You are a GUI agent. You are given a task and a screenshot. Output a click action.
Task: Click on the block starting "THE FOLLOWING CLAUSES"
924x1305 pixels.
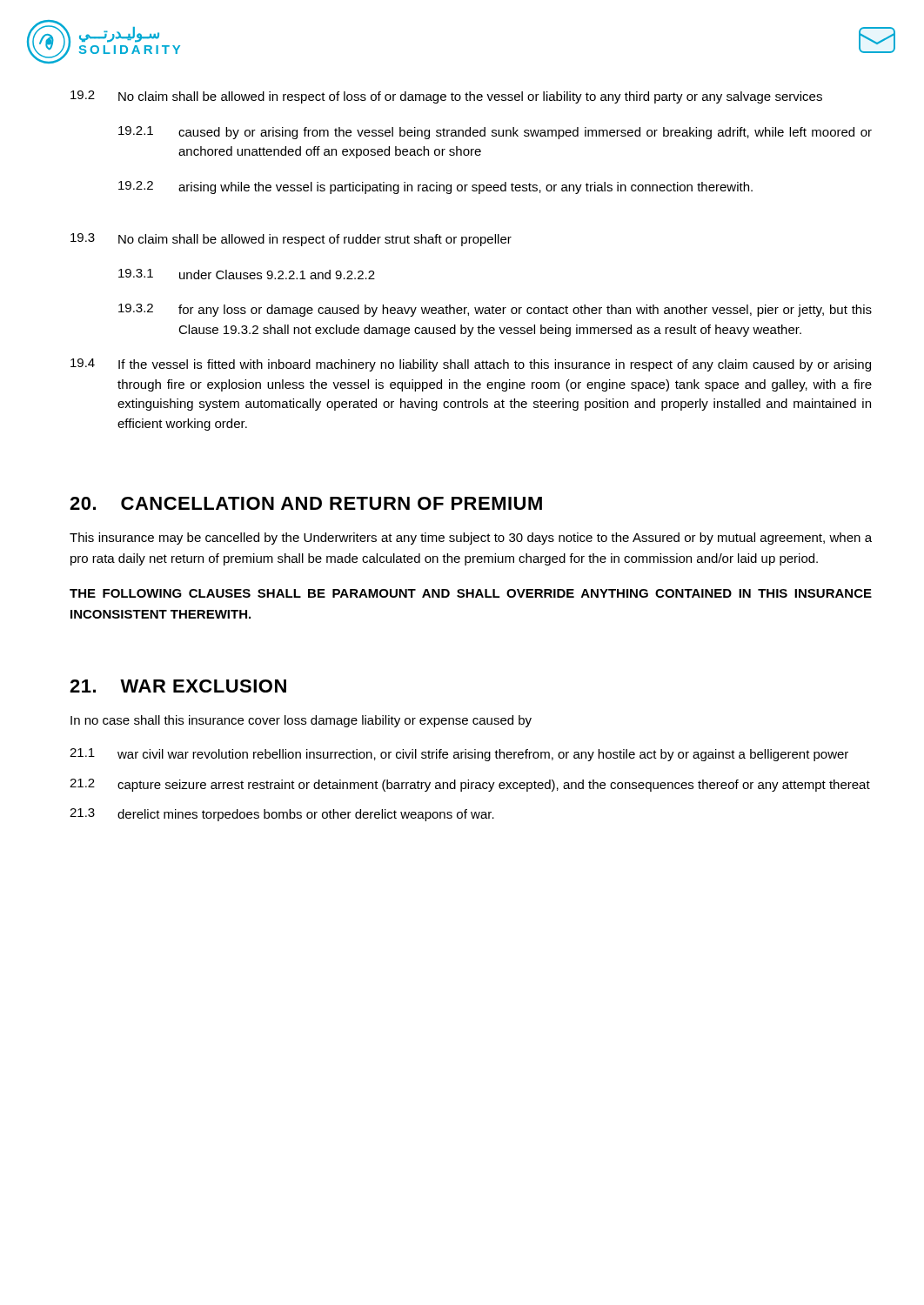[x=471, y=603]
